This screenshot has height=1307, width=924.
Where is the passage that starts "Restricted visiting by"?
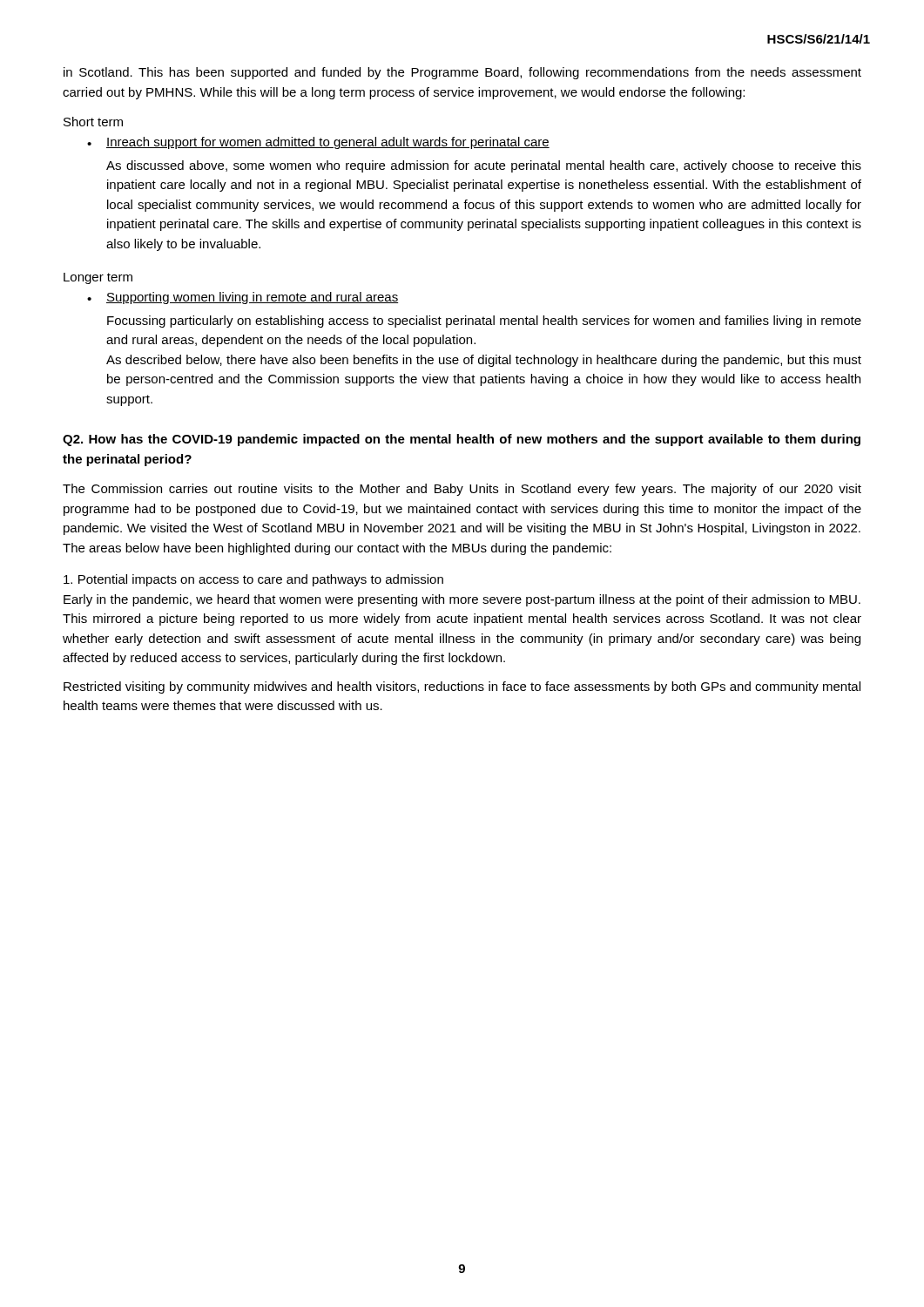pos(462,696)
